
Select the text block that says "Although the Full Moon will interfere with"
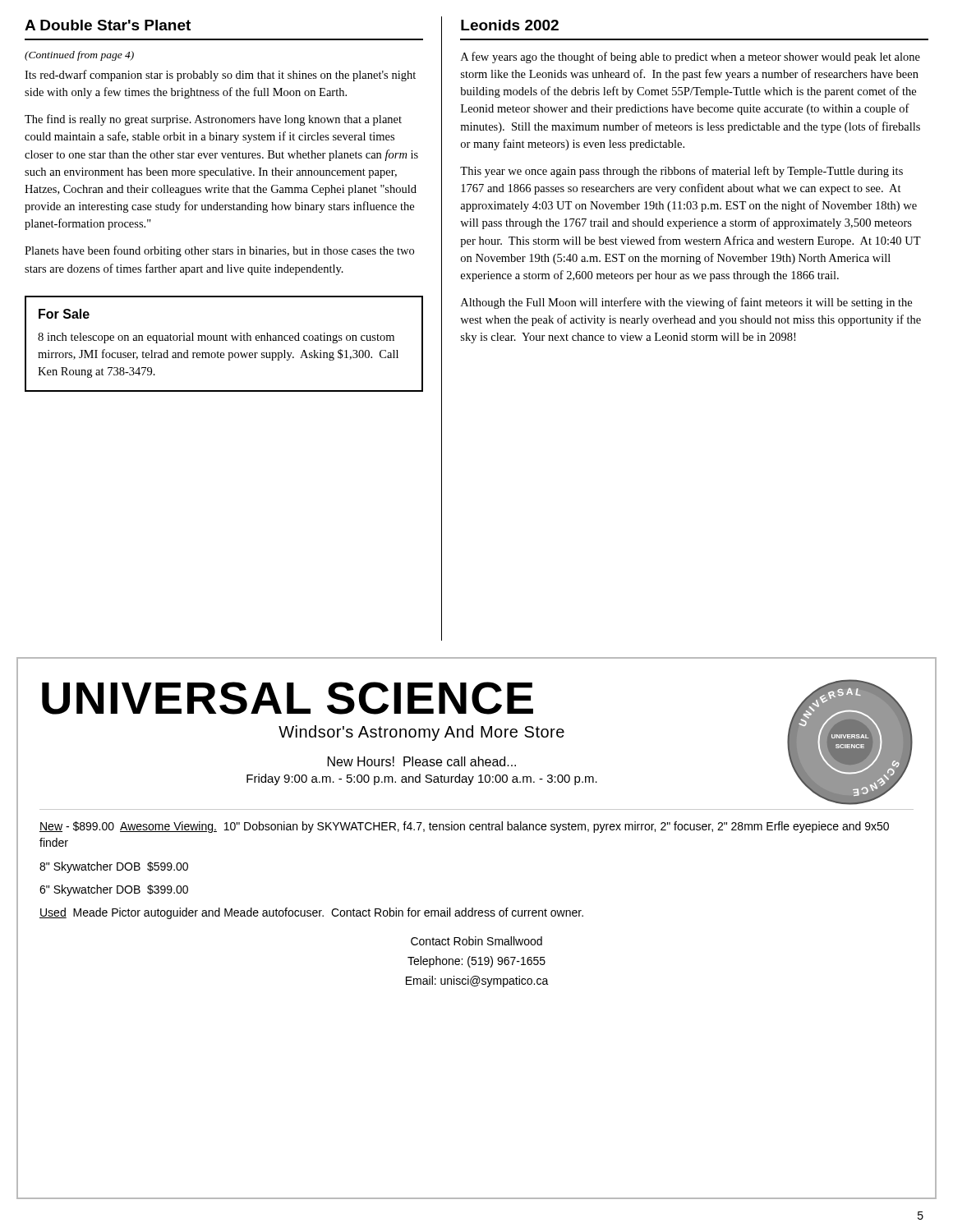click(691, 320)
